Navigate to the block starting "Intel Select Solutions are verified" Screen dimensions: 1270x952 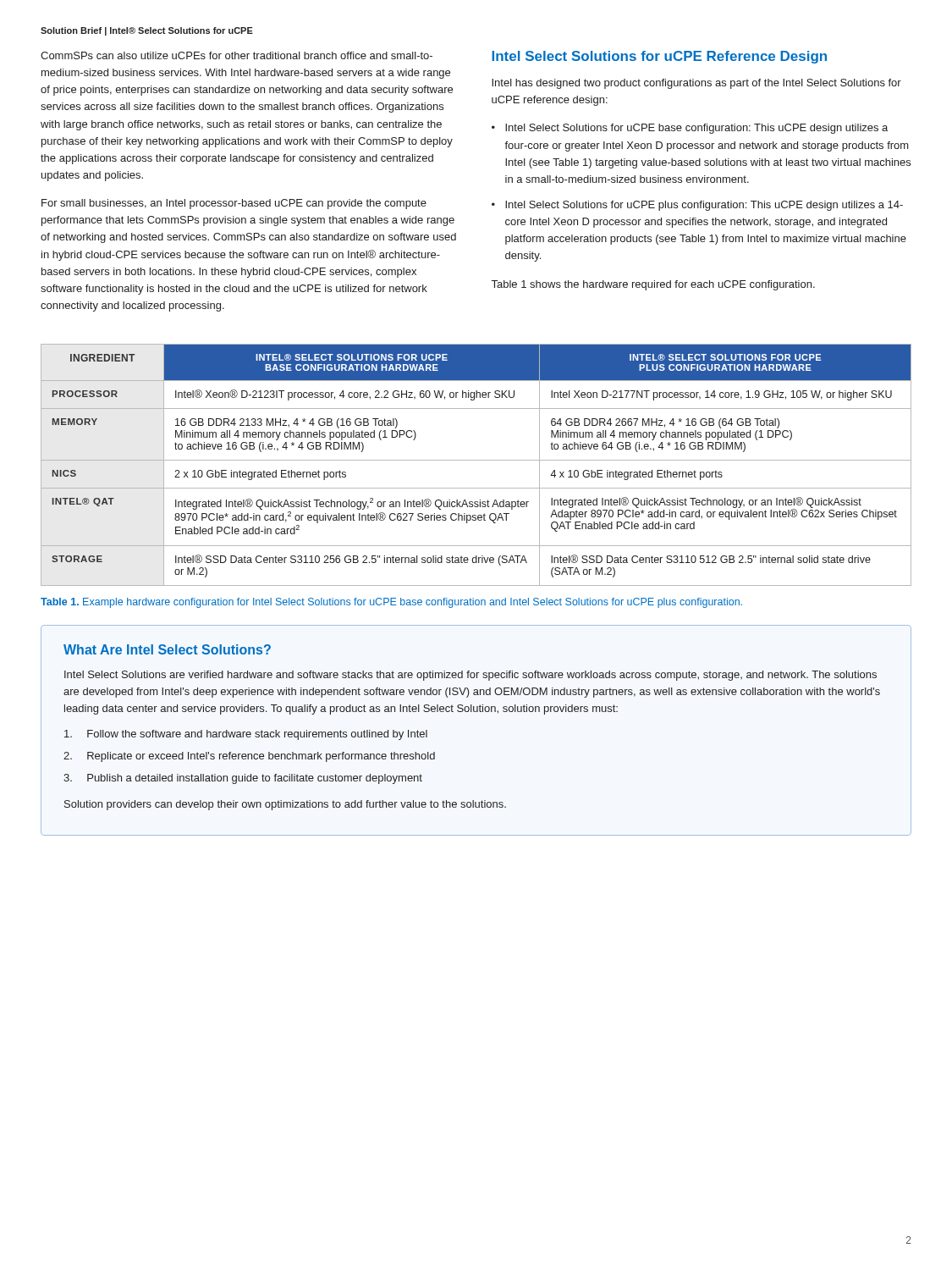pyautogui.click(x=472, y=691)
